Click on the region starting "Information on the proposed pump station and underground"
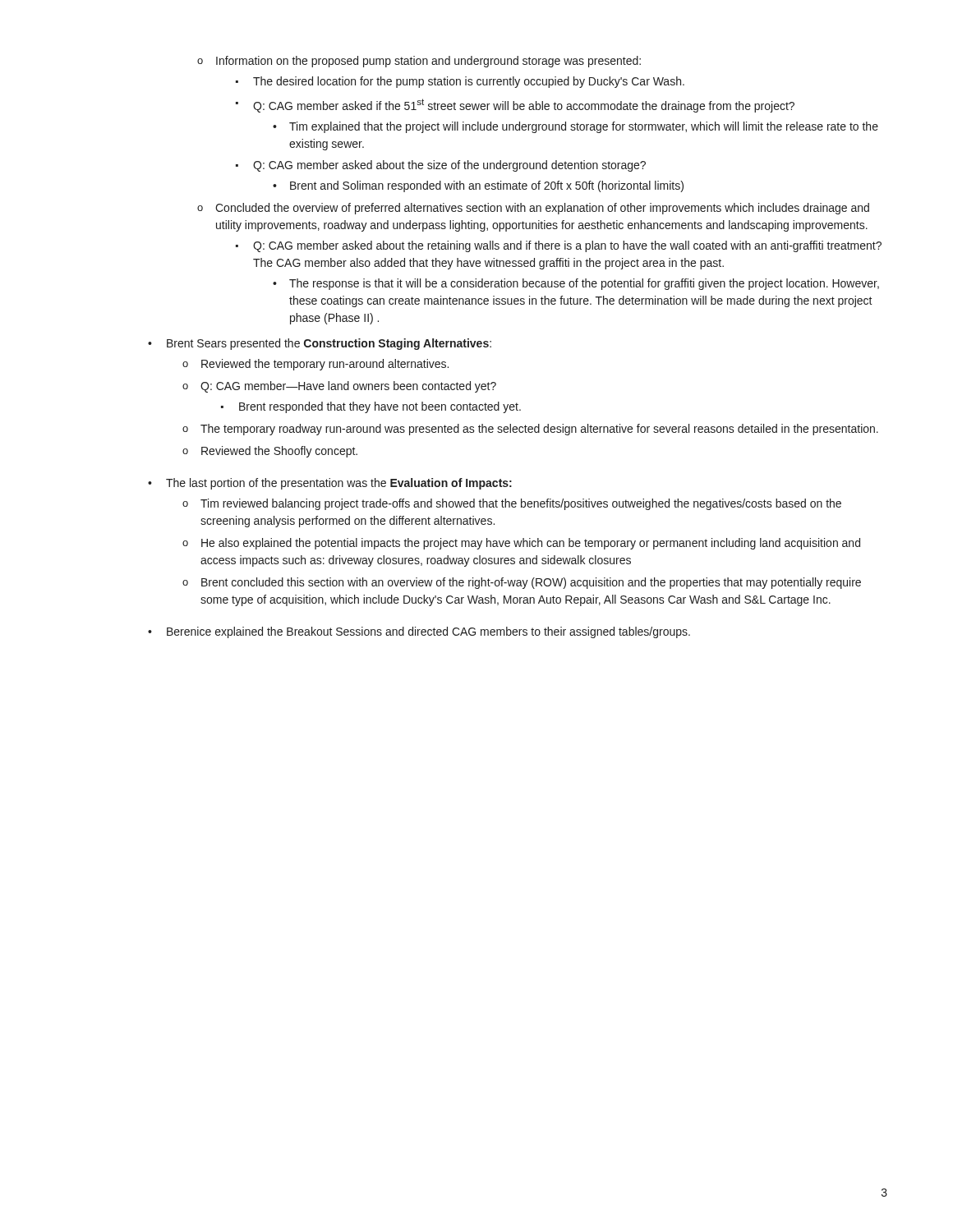 (551, 124)
